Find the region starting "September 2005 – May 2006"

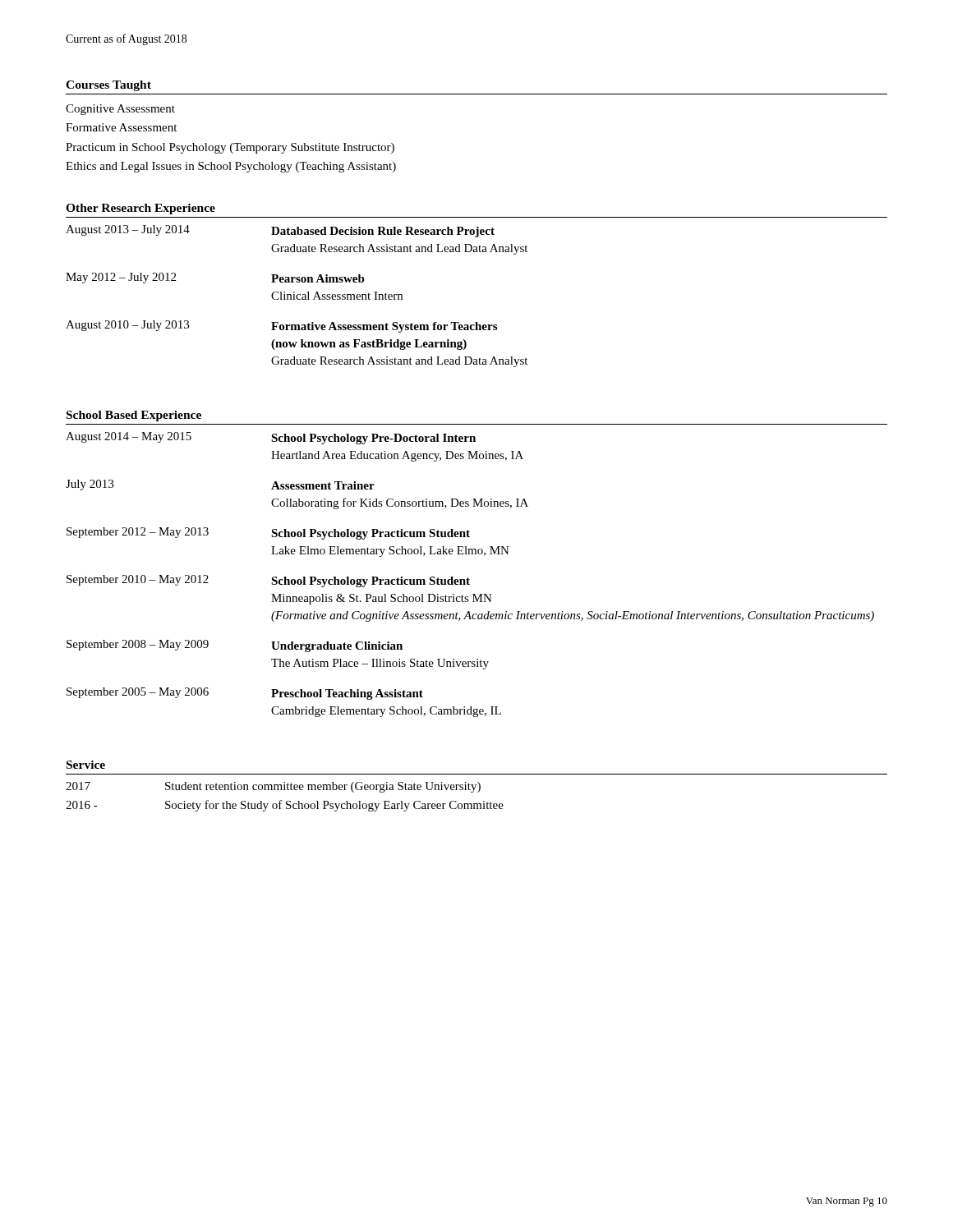[x=137, y=692]
